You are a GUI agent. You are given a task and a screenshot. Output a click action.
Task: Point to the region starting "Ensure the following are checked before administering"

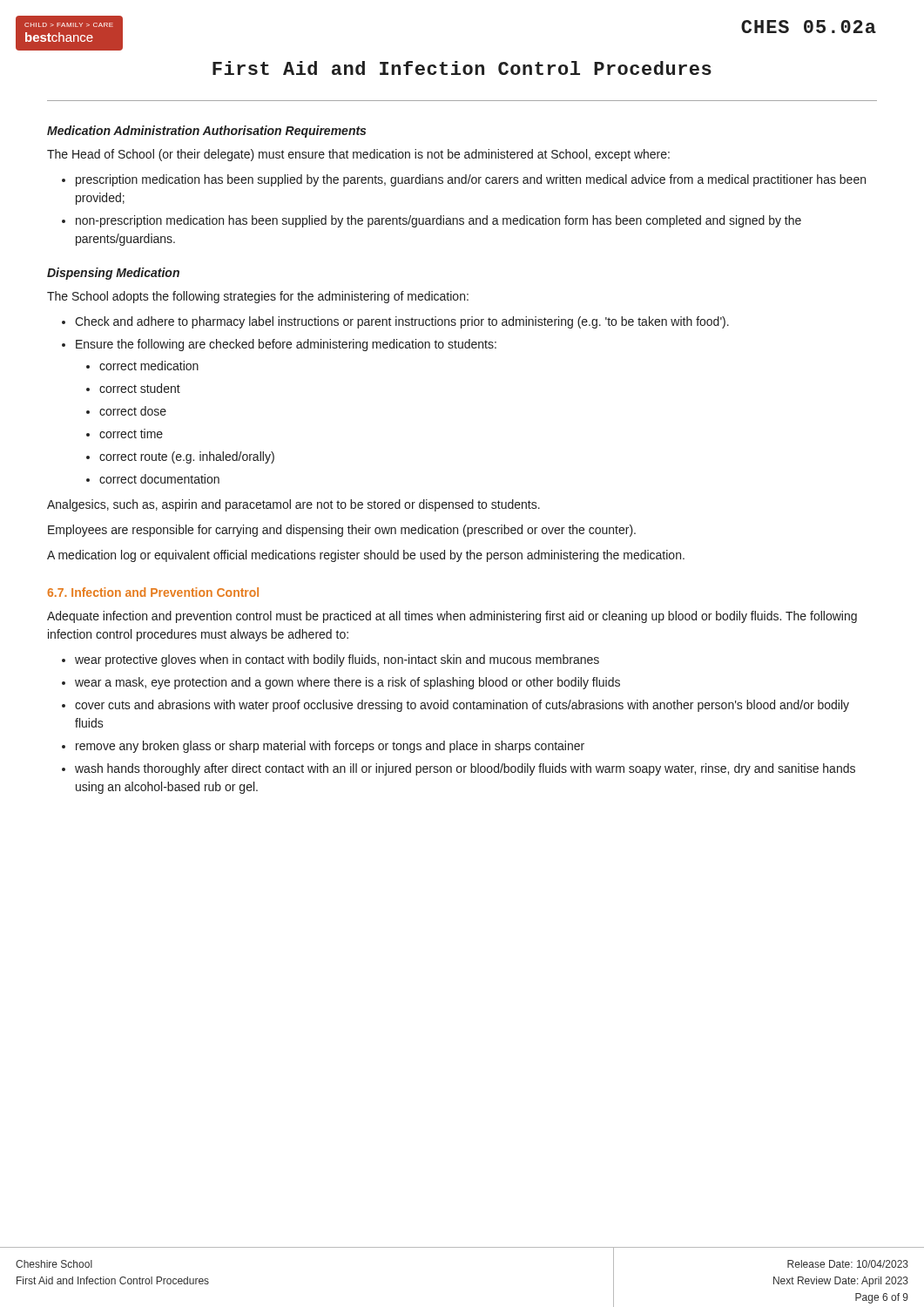tap(286, 345)
